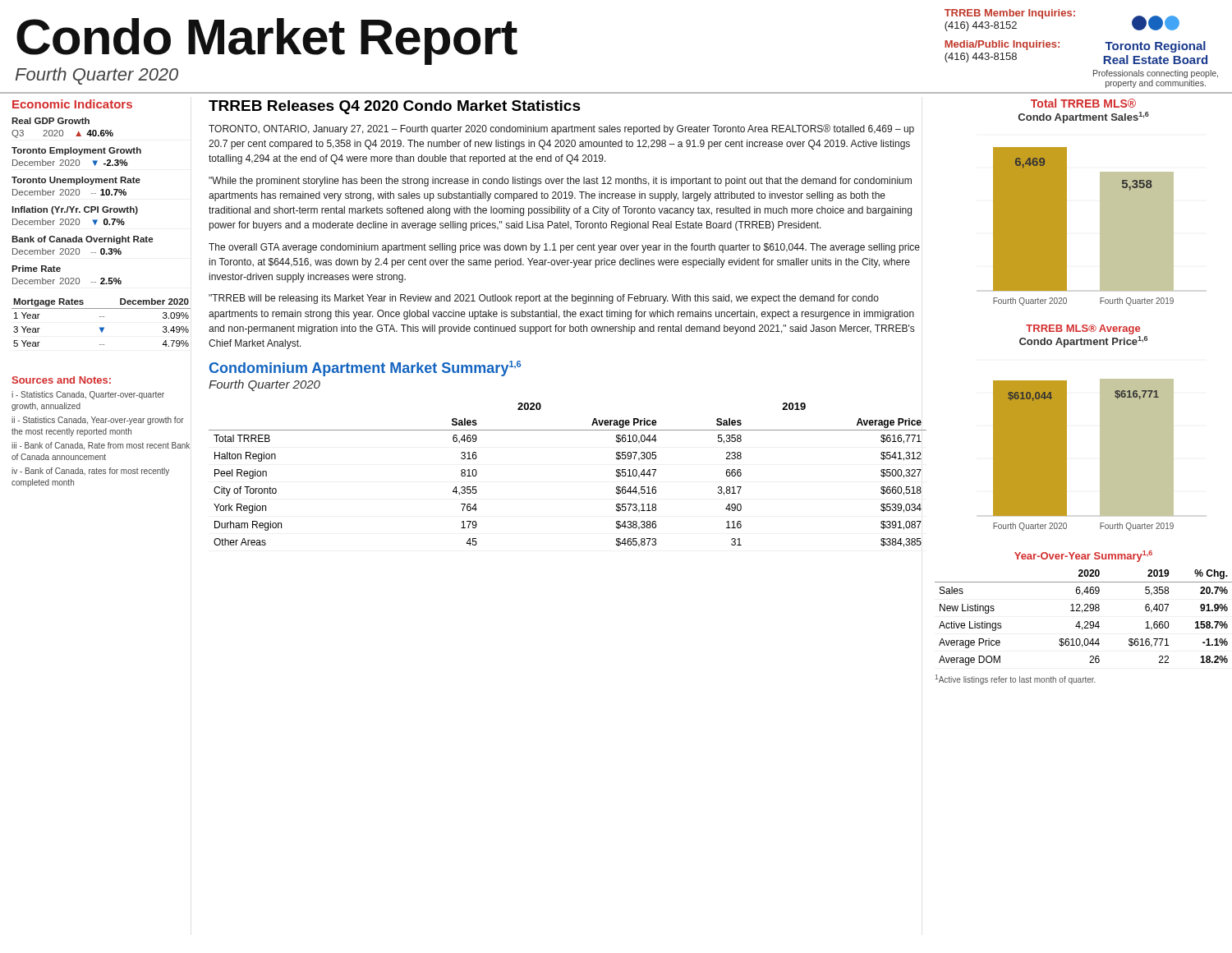Click on the table containing "Other Areas"
Viewport: 1232px width, 953px height.
568,475
